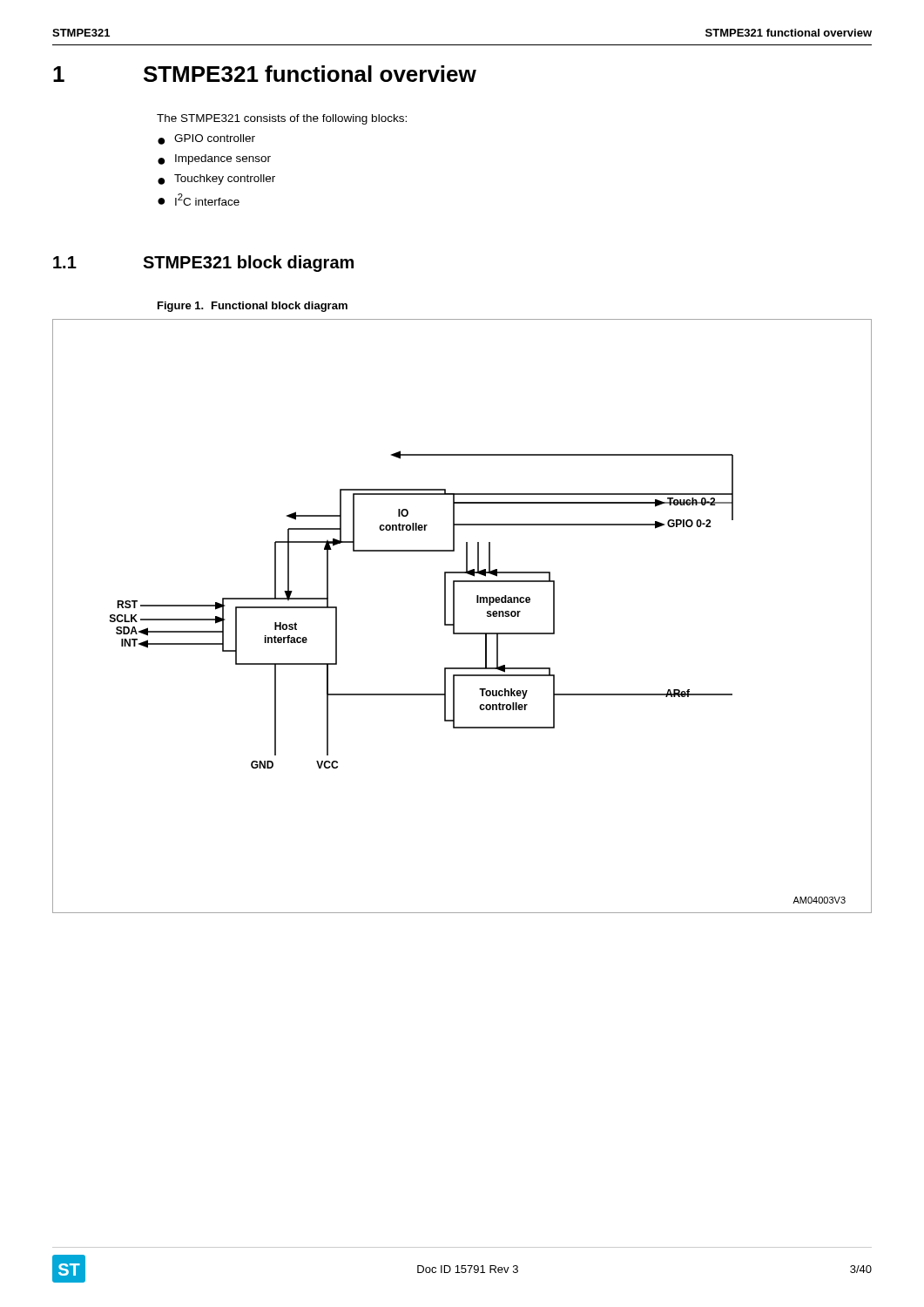The image size is (924, 1307).
Task: Click on the text block starting "●I2C interface"
Action: click(198, 200)
